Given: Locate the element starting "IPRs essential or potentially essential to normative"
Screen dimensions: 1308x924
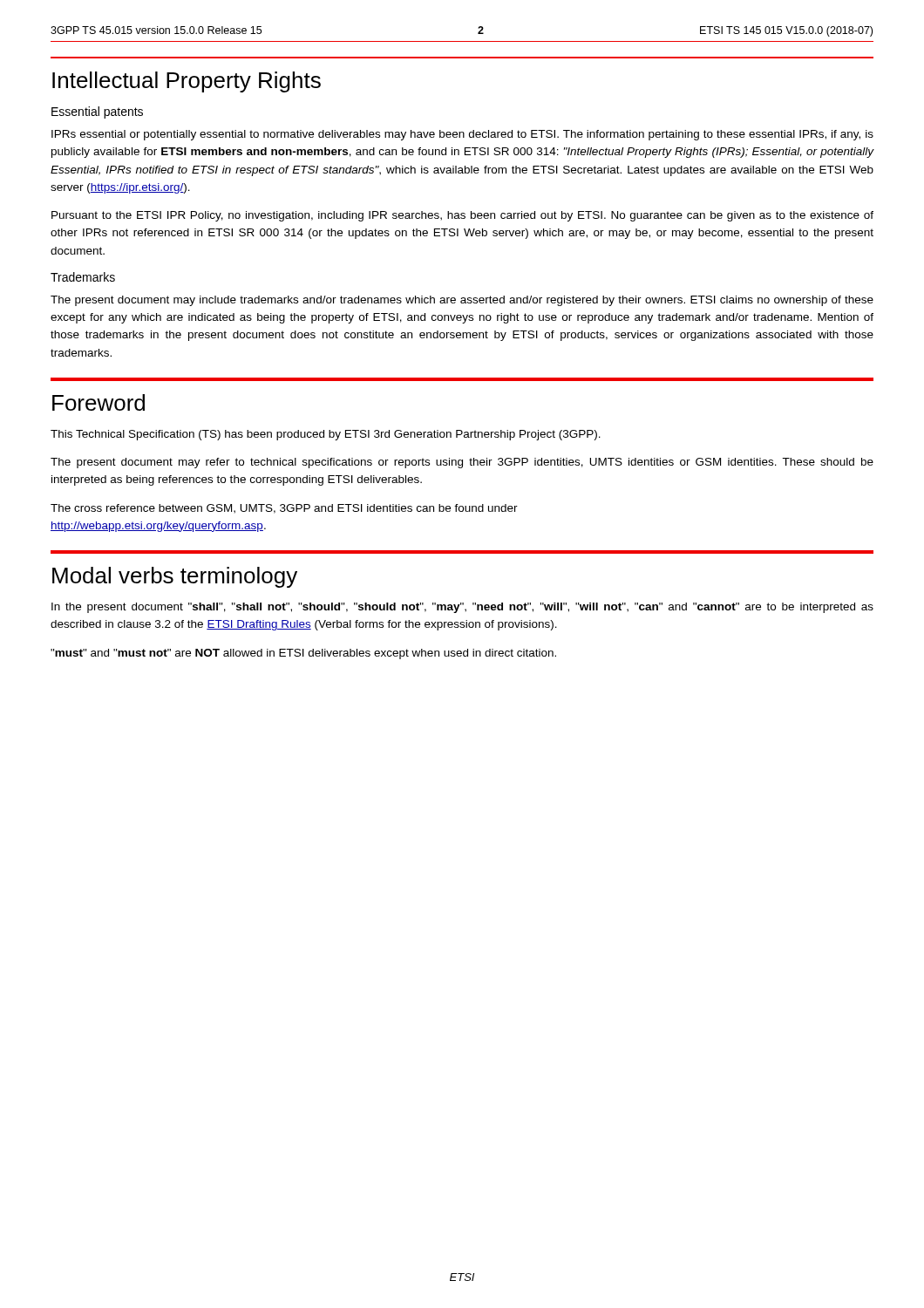Looking at the screenshot, I should click(x=462, y=161).
